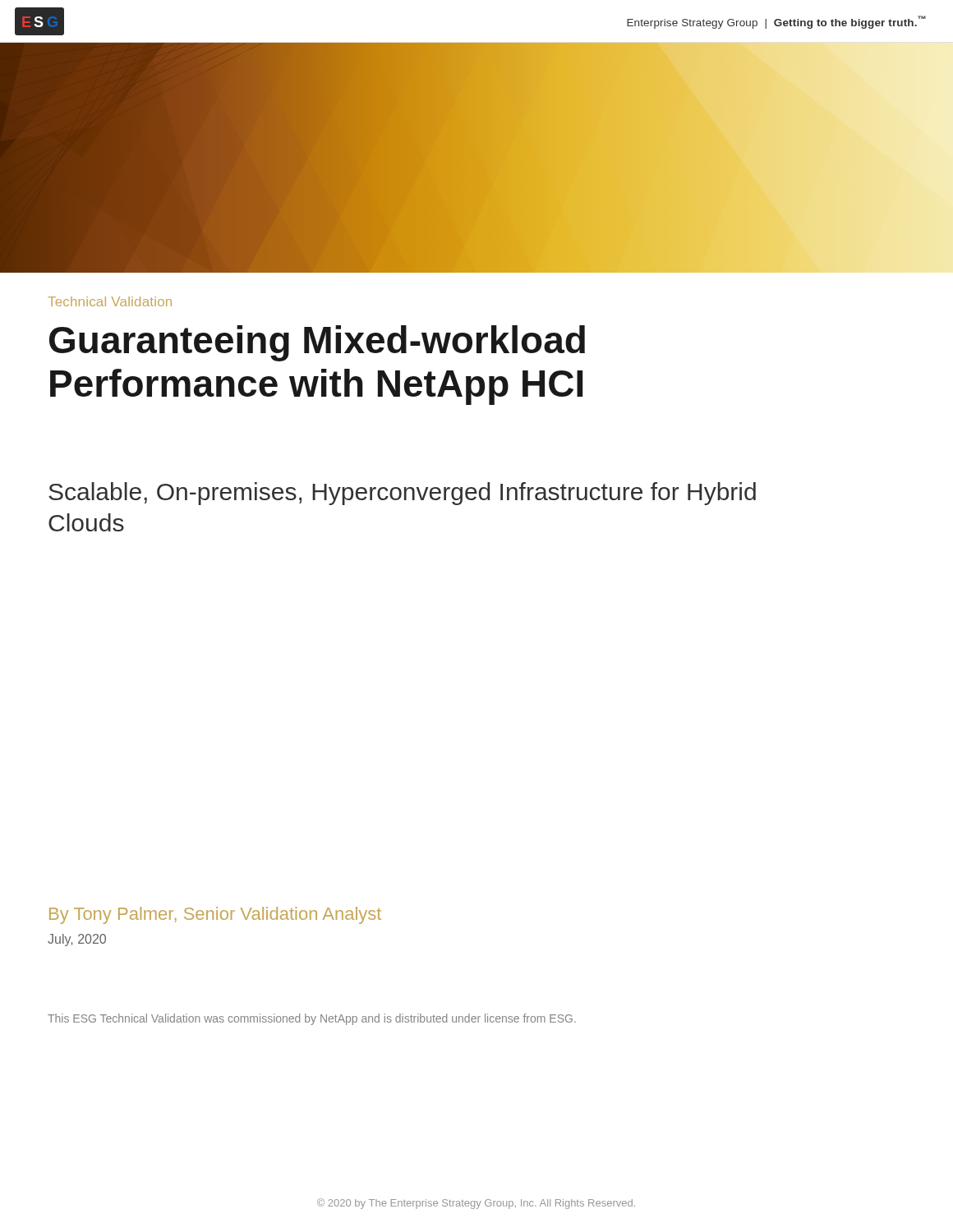Where does it say "Technical Validation"?
The image size is (953, 1232).
[110, 302]
